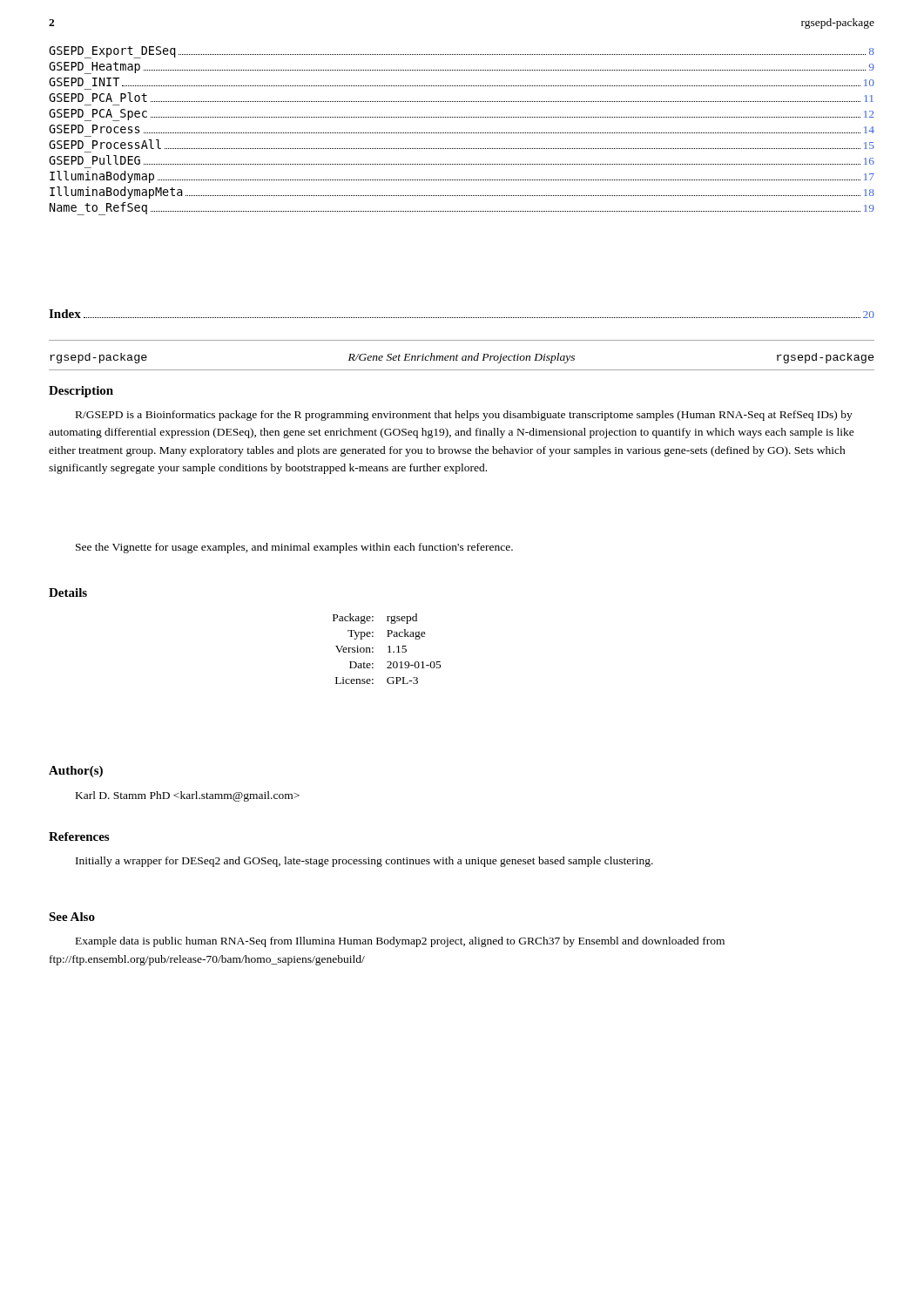The width and height of the screenshot is (924, 1307).
Task: Click on the list item with the text "GSEPD_PullDEG 16"
Action: point(462,161)
